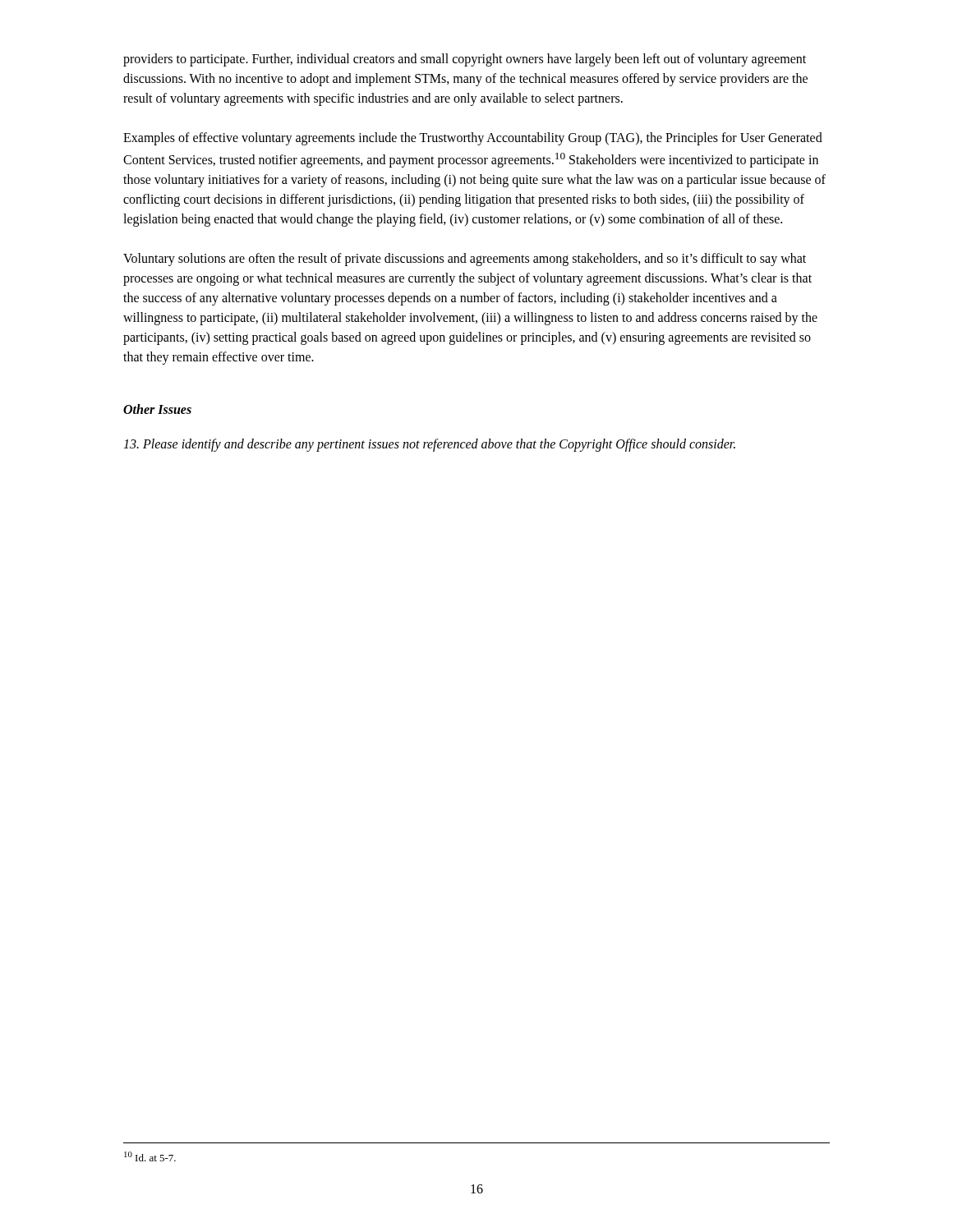Find the footnote that says "10 Id. at"

pos(150,1157)
